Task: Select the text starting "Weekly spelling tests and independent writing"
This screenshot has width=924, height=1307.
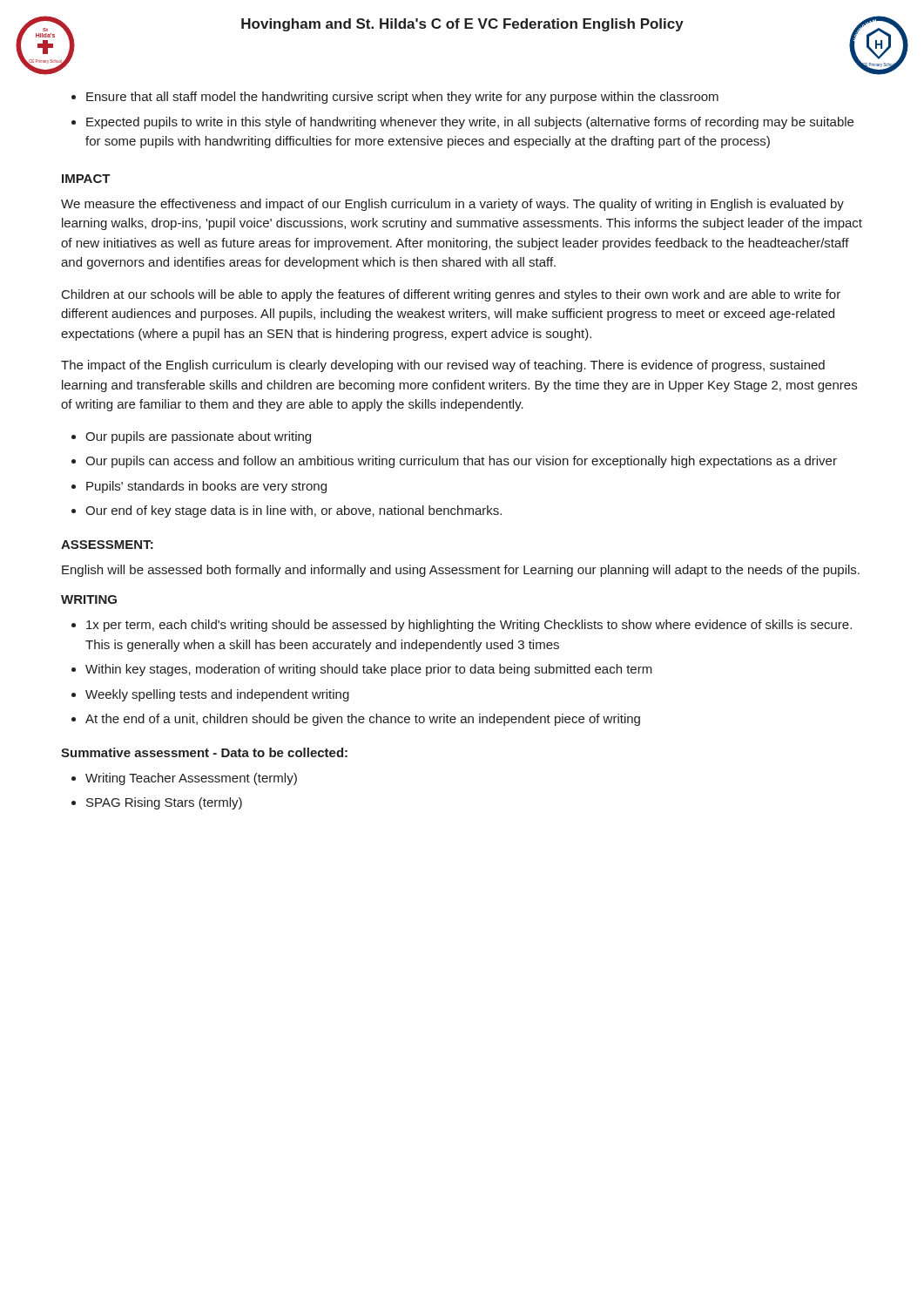Action: tap(217, 694)
